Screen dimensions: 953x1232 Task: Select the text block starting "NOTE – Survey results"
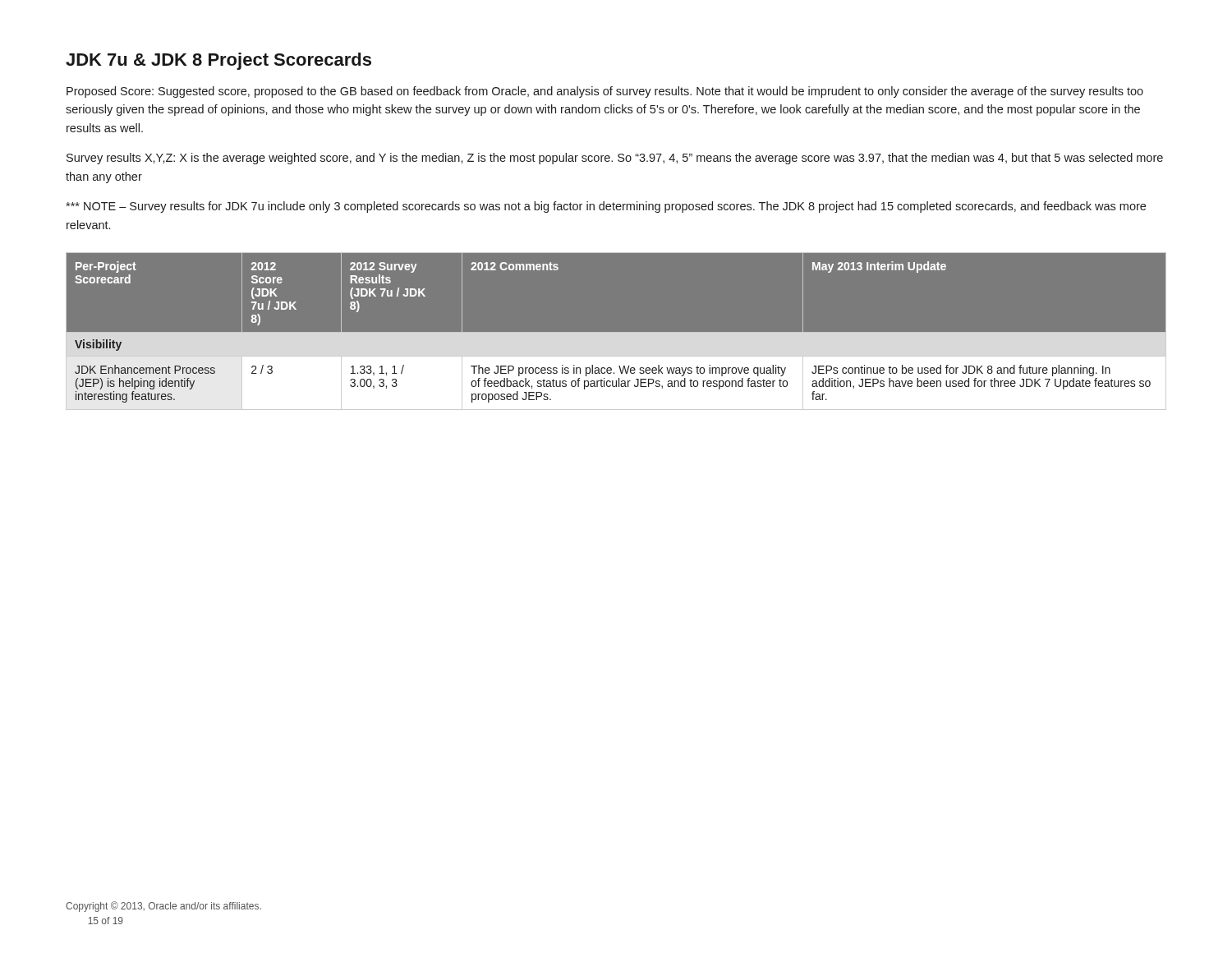[x=606, y=216]
